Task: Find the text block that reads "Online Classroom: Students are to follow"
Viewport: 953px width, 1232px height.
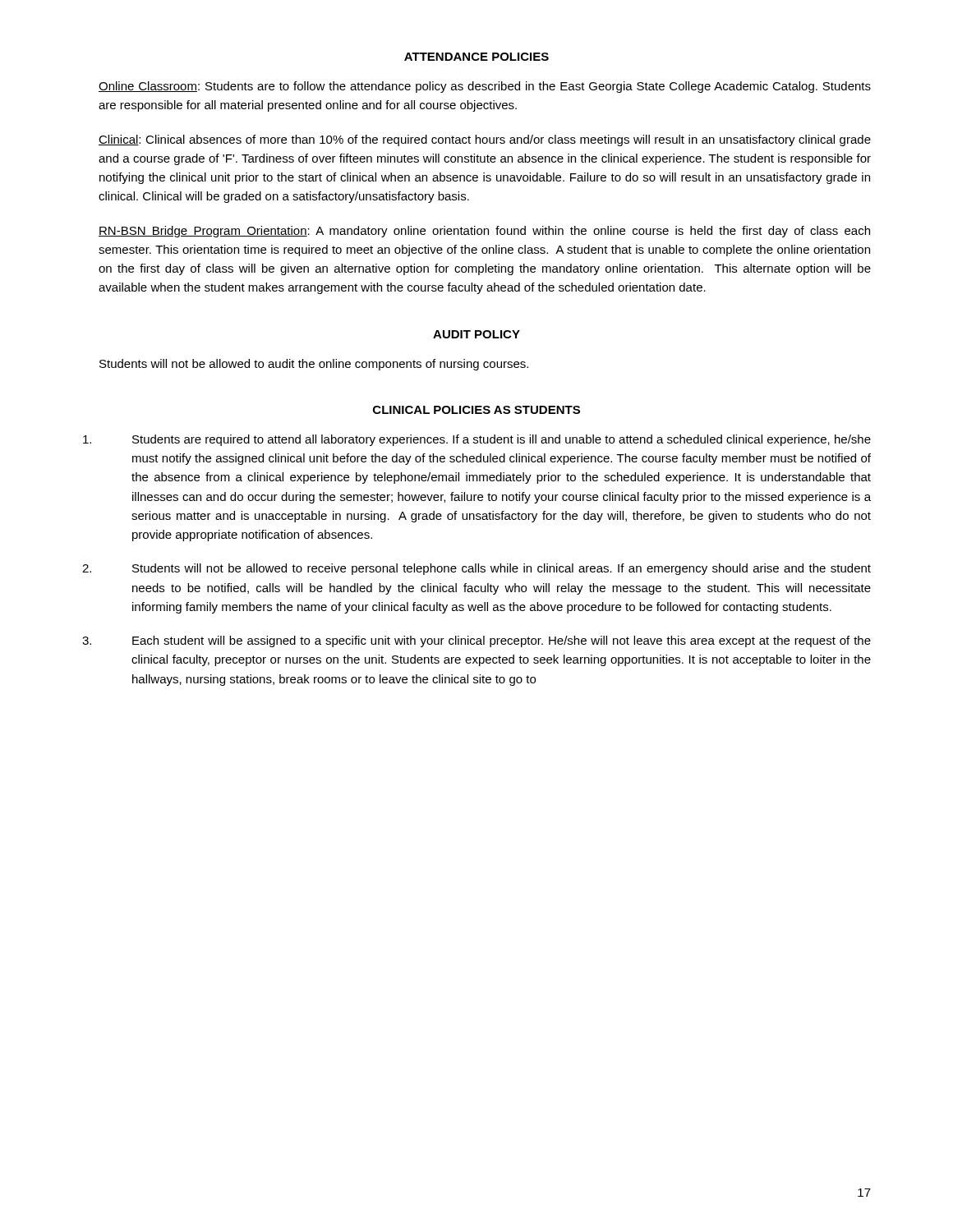Action: tap(485, 95)
